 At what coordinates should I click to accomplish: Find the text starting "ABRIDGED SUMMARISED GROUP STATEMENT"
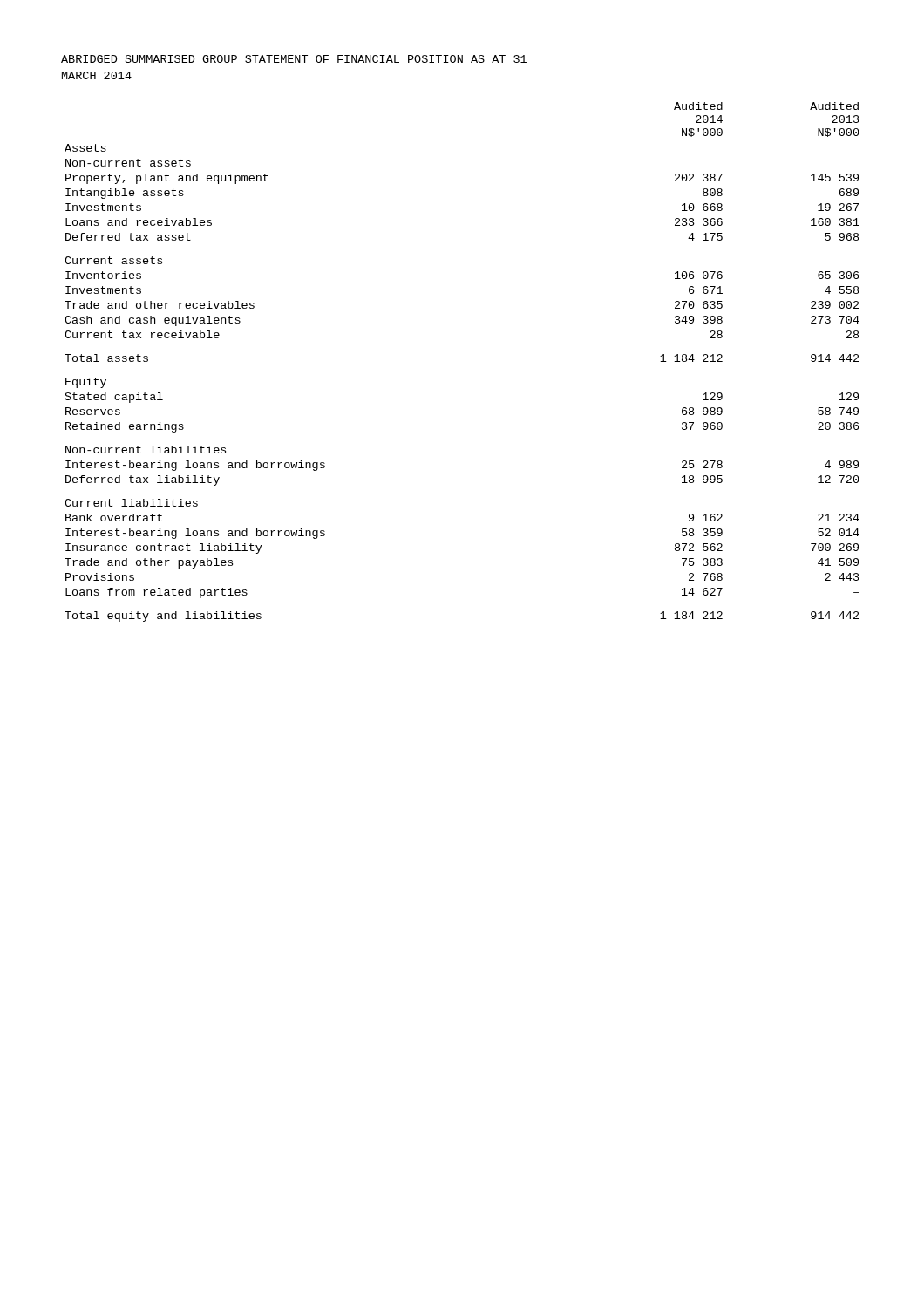pyautogui.click(x=294, y=68)
